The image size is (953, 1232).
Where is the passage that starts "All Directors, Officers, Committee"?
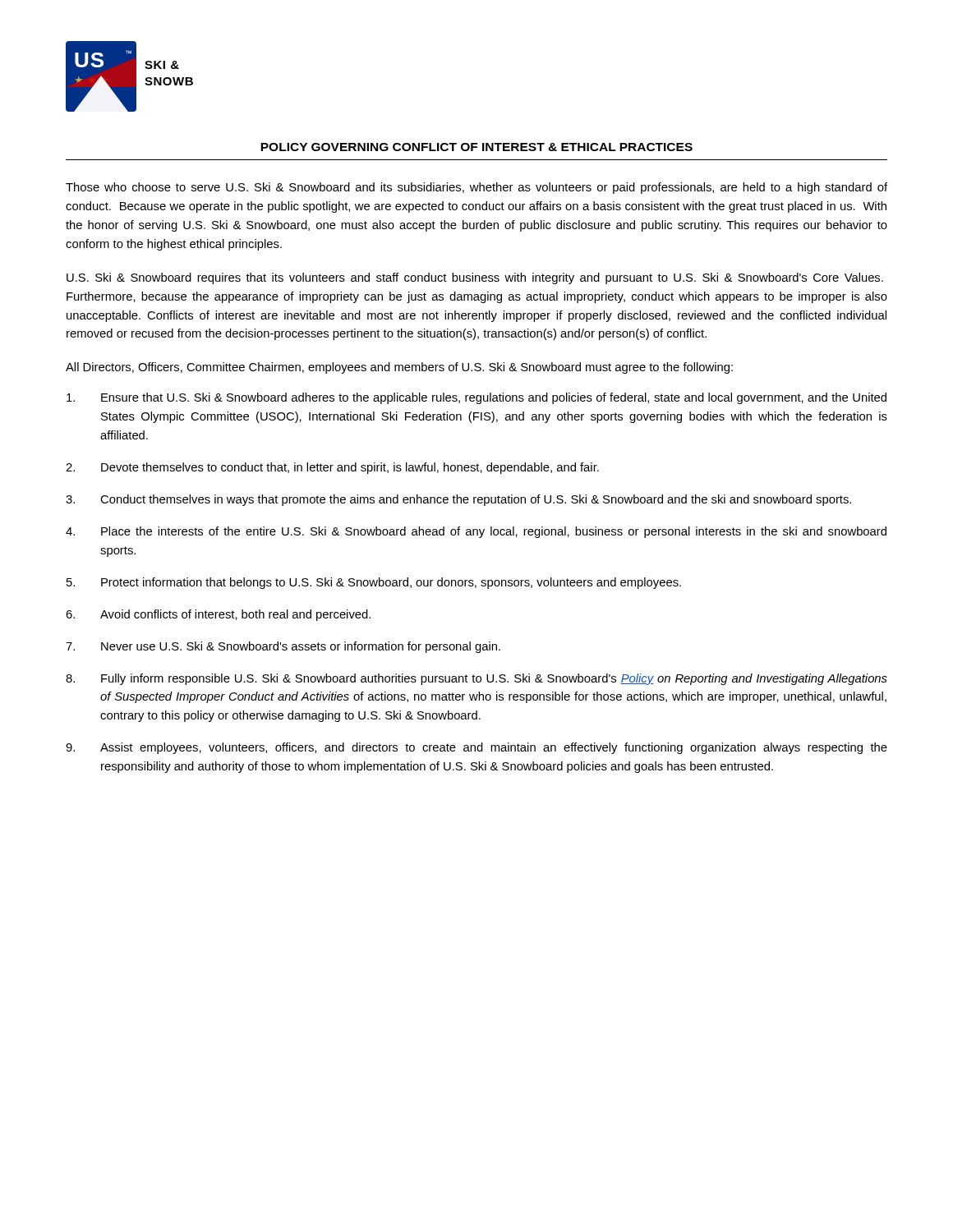pos(400,367)
